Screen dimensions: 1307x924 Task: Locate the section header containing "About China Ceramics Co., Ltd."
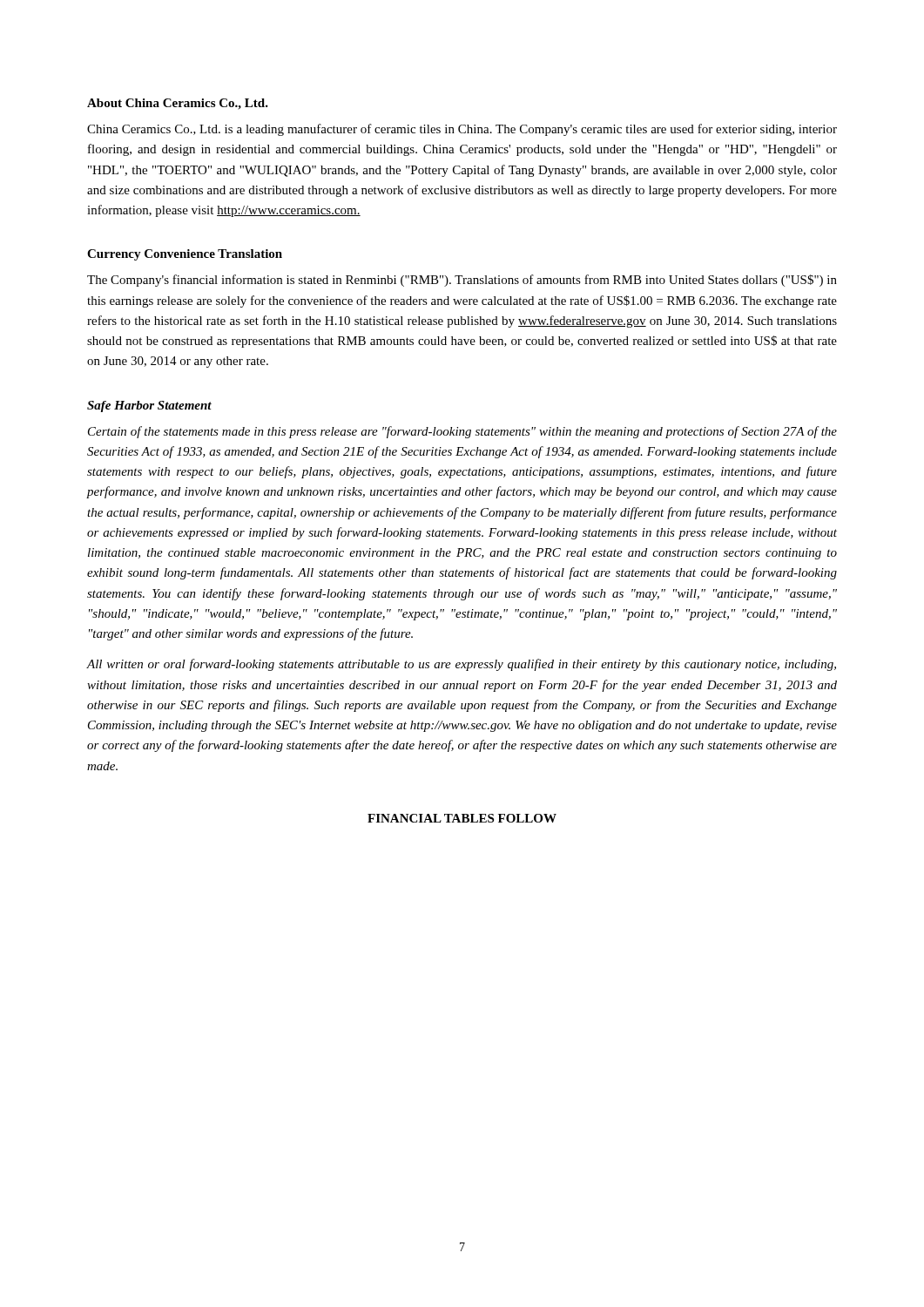pos(178,103)
